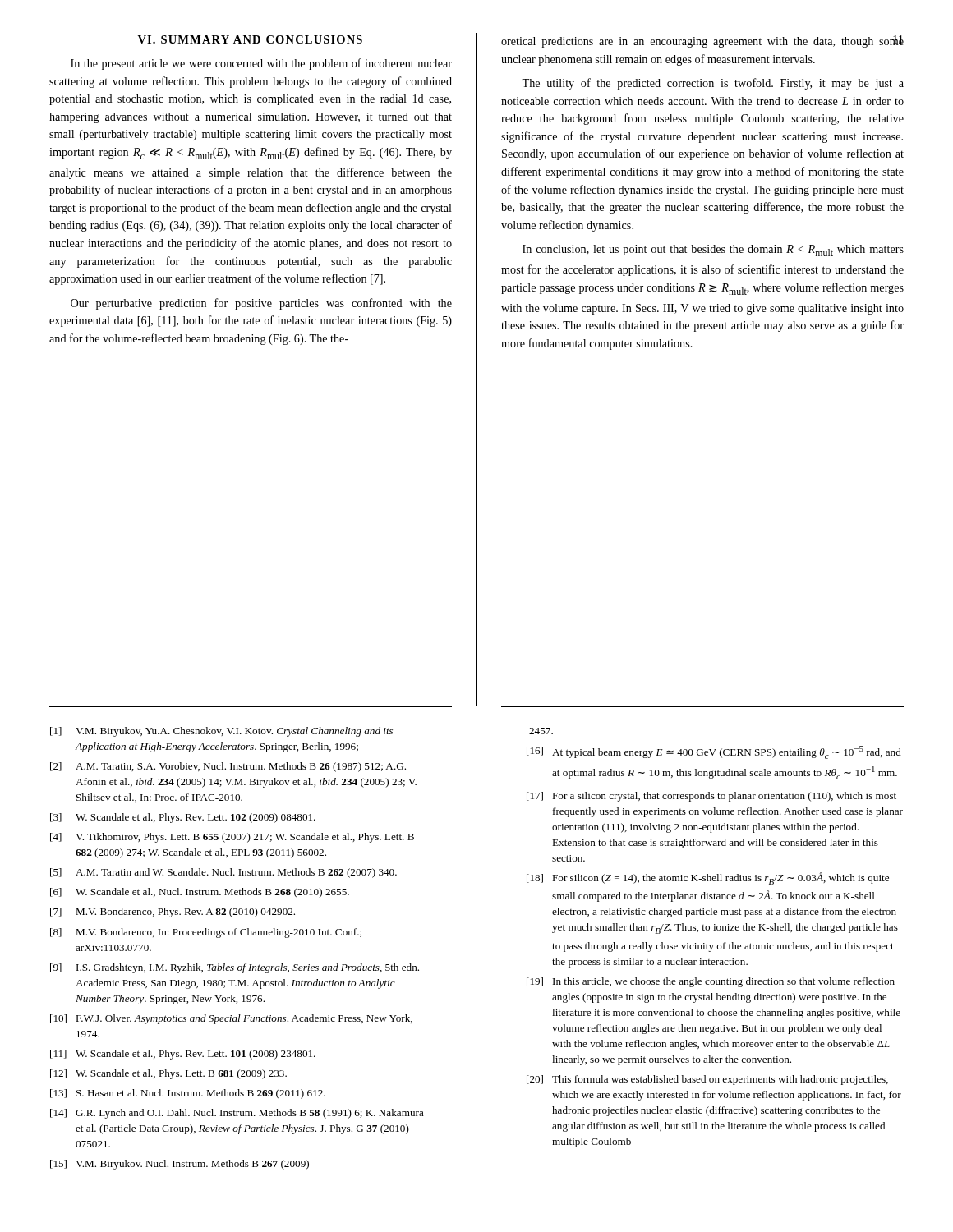Select the passage starting "[3] W. Scandale"

click(183, 817)
